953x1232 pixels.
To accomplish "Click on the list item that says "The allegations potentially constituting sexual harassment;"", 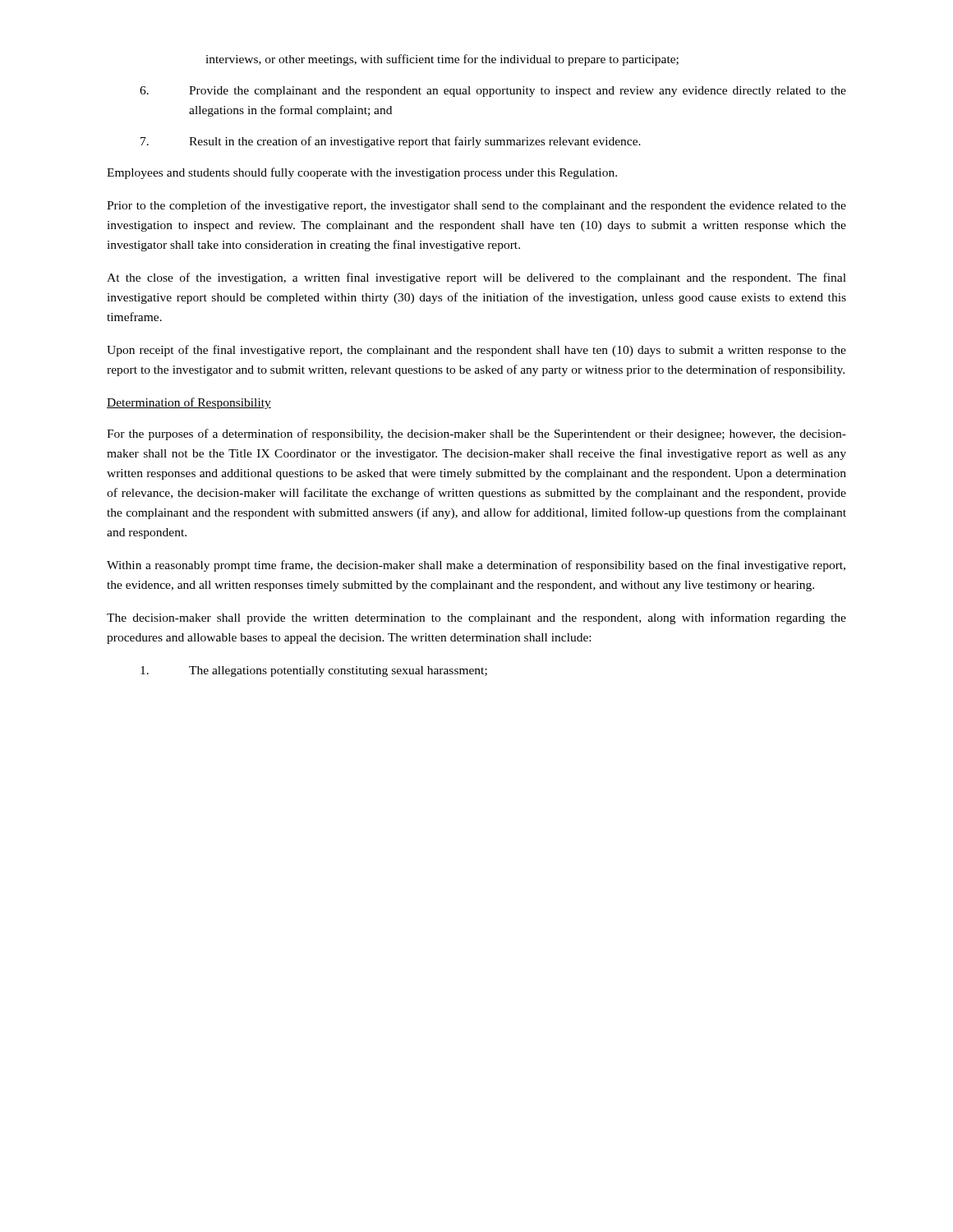I will point(476,671).
